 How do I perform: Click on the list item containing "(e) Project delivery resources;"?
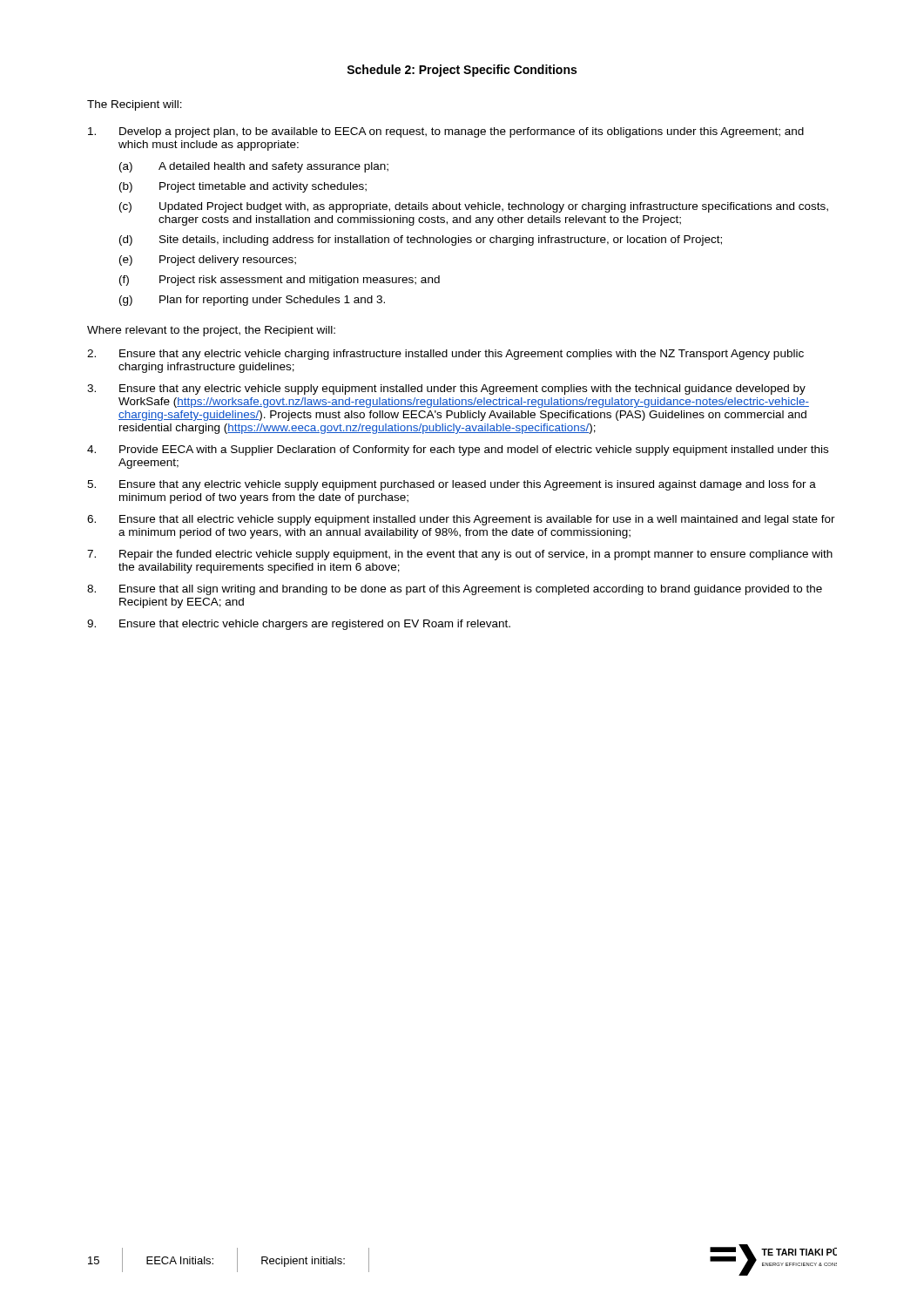click(x=208, y=261)
